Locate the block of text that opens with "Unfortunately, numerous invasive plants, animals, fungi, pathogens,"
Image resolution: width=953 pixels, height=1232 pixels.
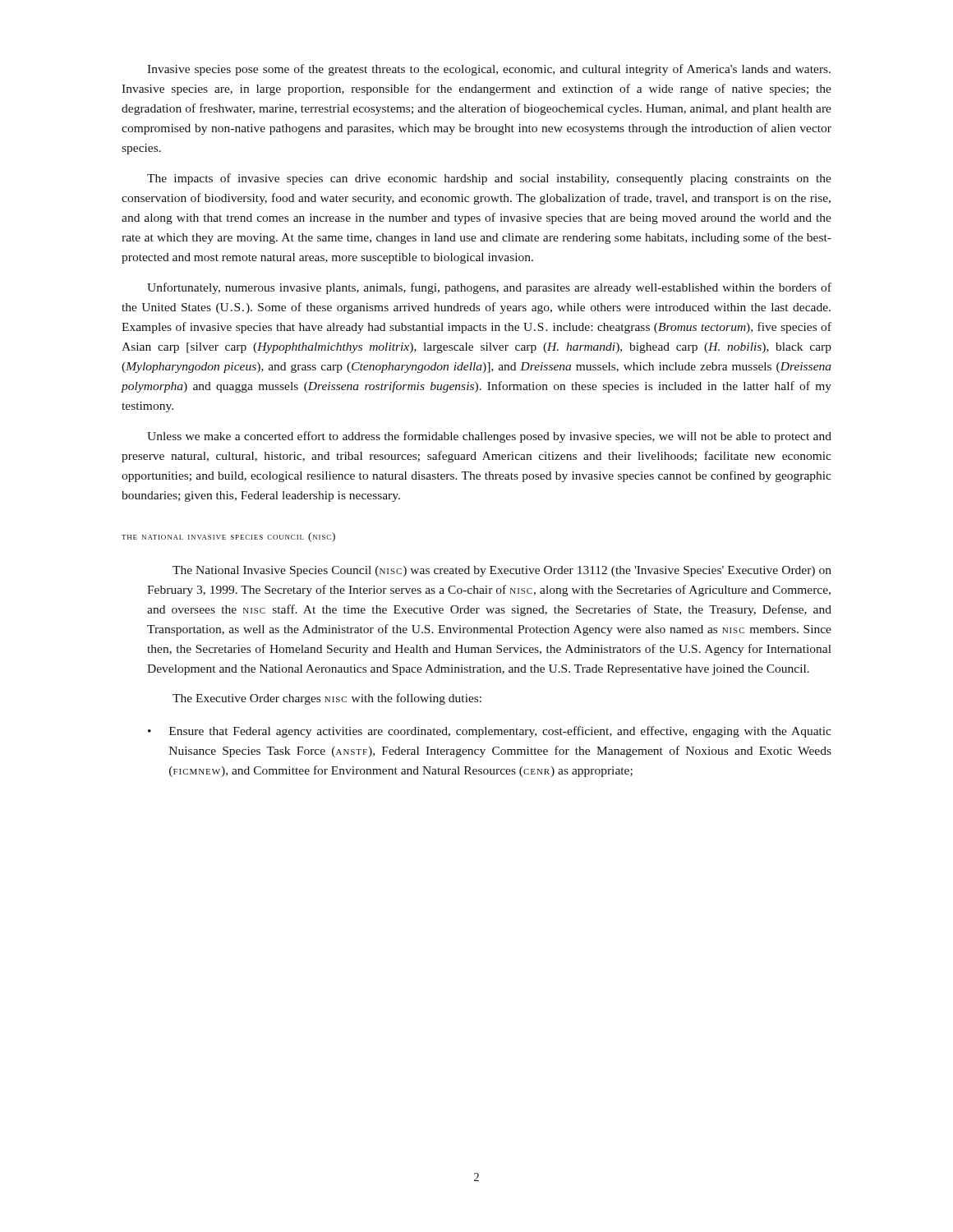(x=476, y=346)
